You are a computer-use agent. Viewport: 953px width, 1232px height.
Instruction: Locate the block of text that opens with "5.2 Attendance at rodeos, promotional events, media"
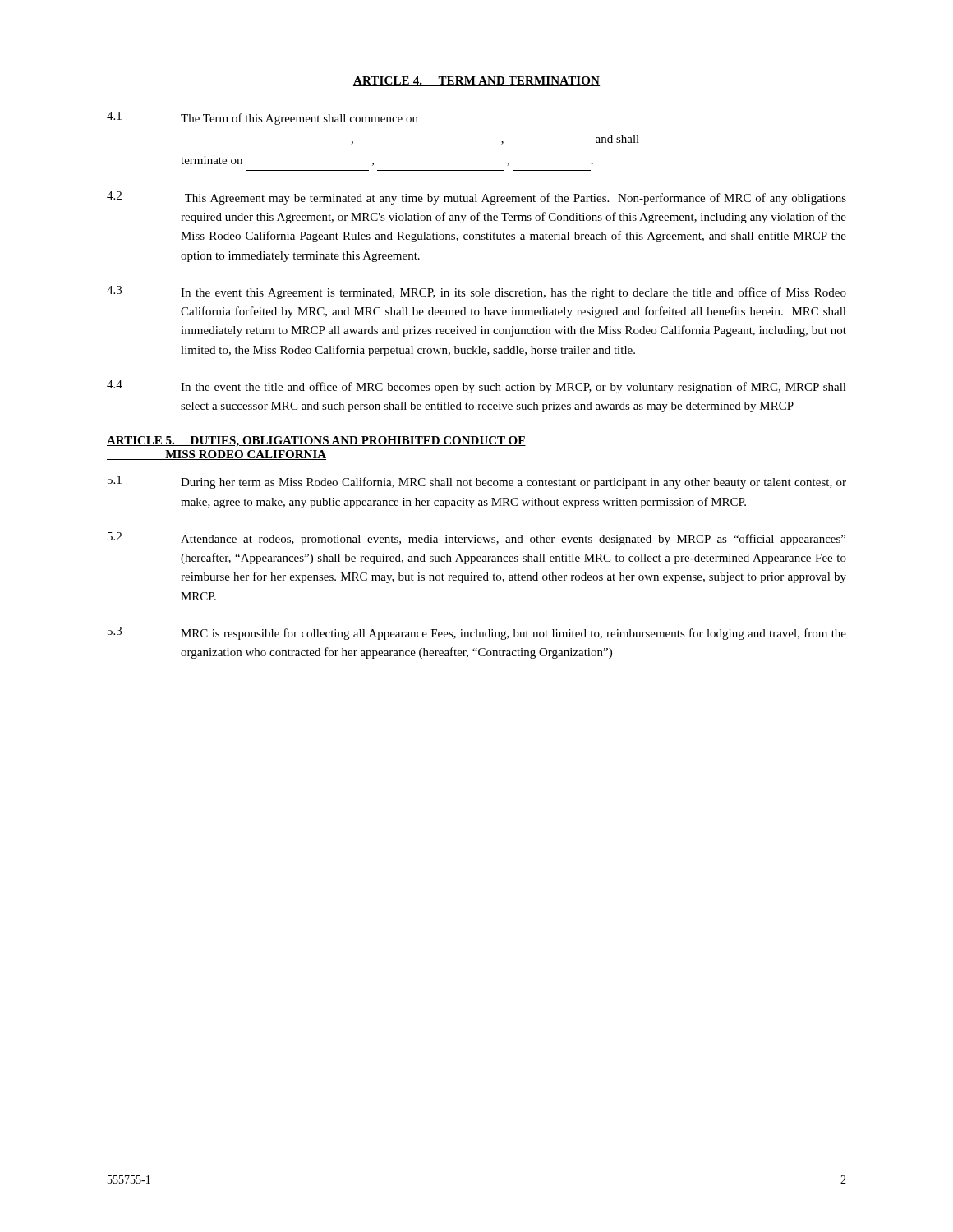[x=476, y=568]
